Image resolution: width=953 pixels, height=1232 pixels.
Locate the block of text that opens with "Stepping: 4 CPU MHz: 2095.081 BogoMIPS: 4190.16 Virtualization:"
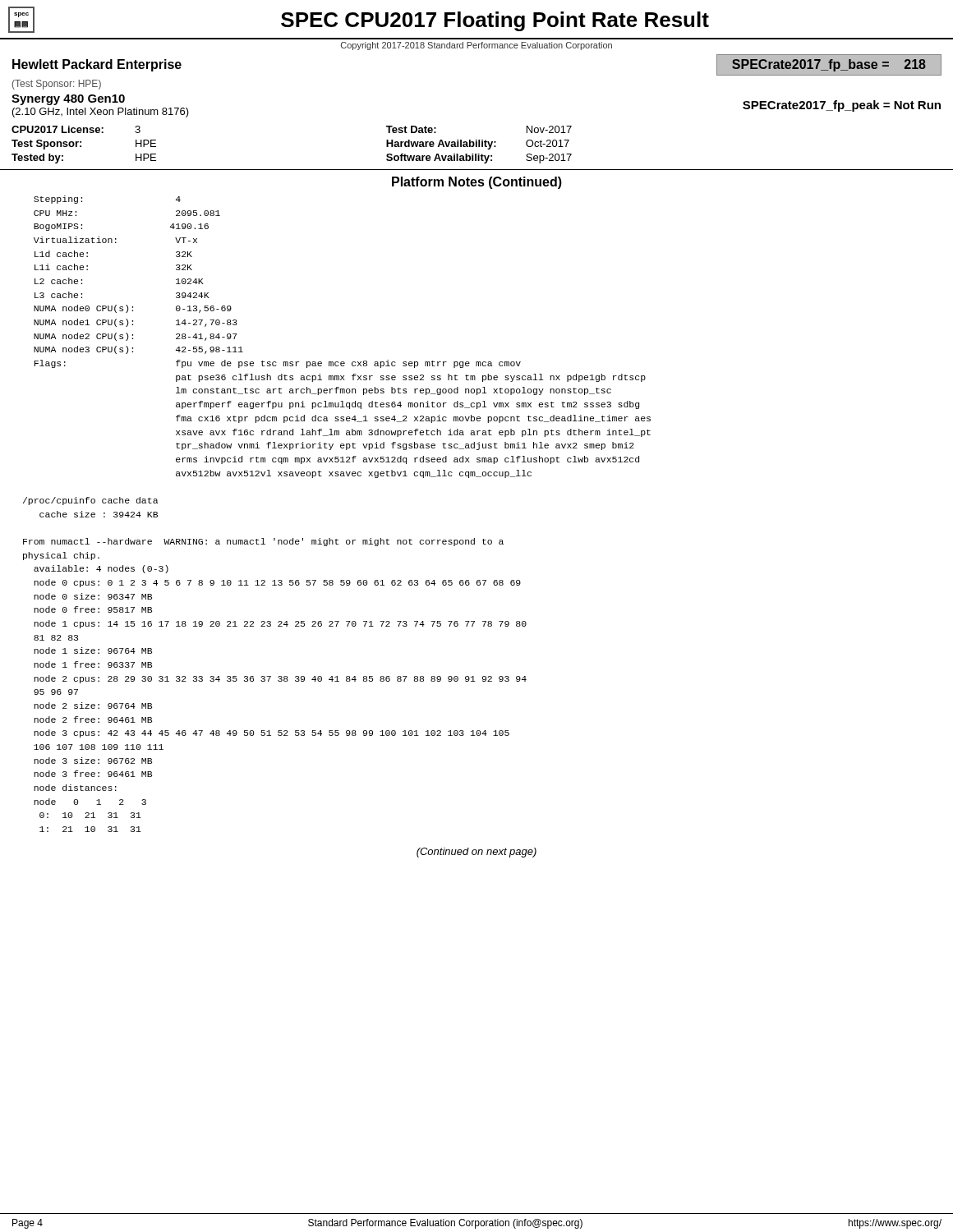pyautogui.click(x=58, y=199)
